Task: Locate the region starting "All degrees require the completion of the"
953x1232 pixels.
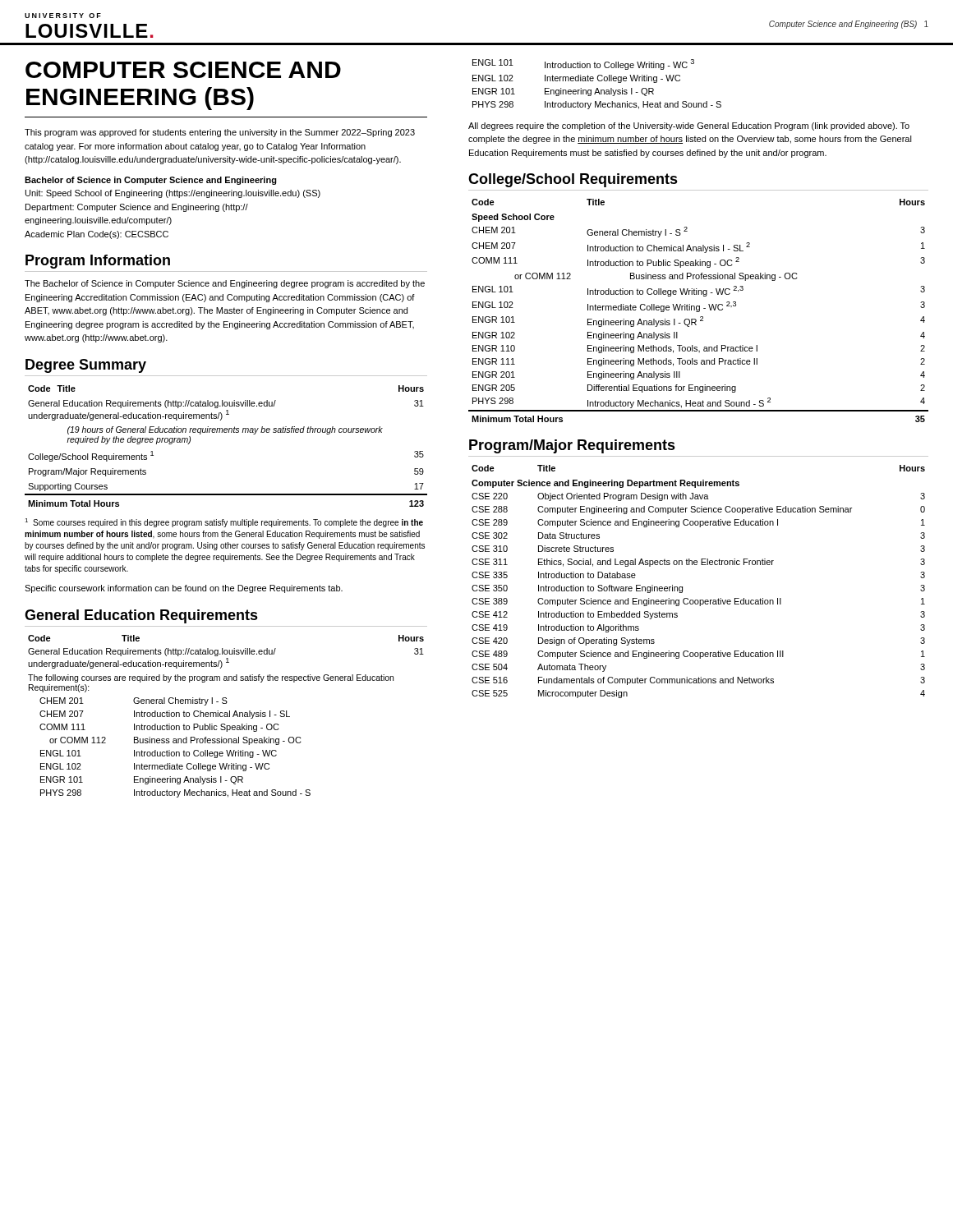Action: coord(690,139)
